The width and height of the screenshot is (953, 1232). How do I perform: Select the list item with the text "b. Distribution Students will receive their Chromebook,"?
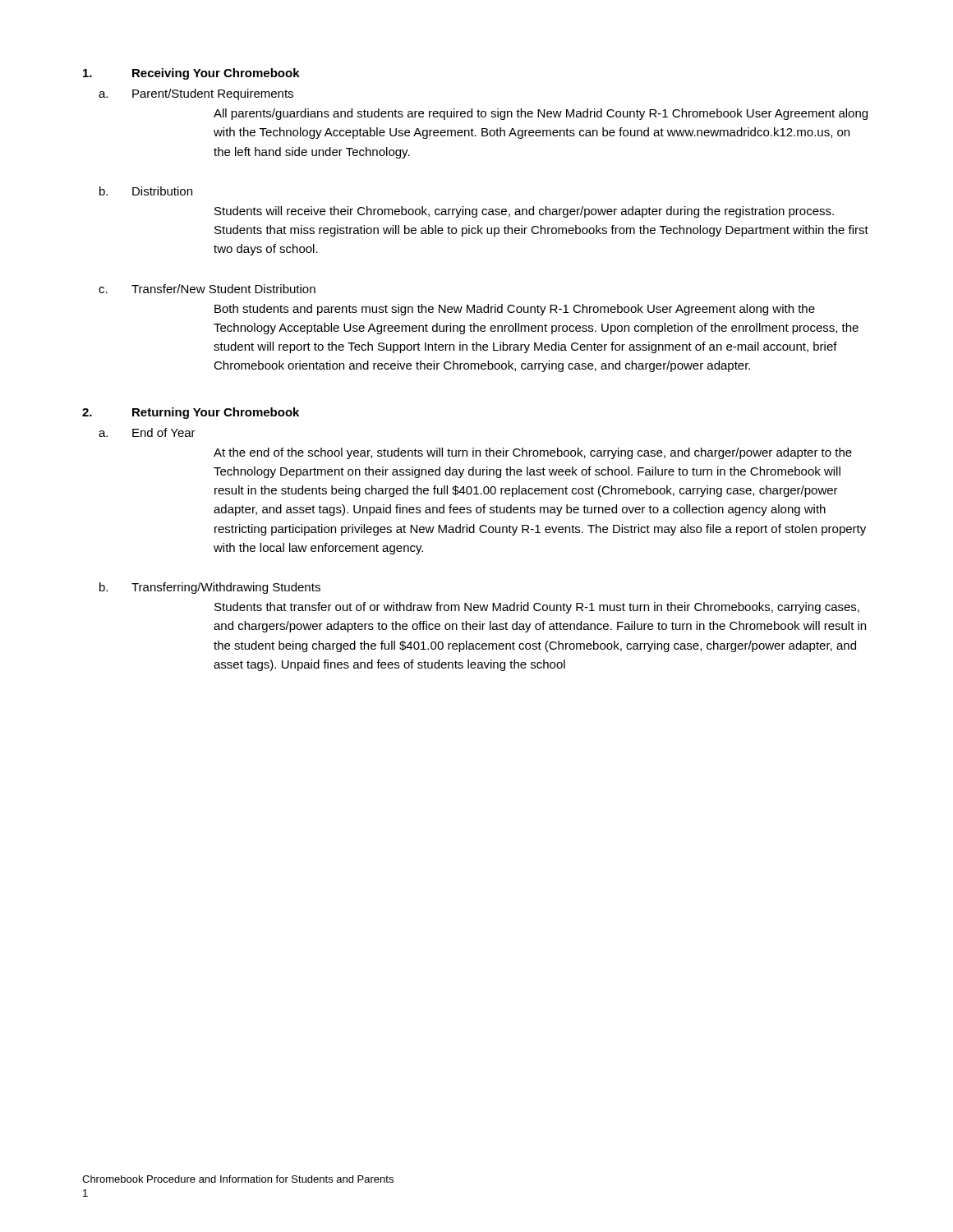476,227
